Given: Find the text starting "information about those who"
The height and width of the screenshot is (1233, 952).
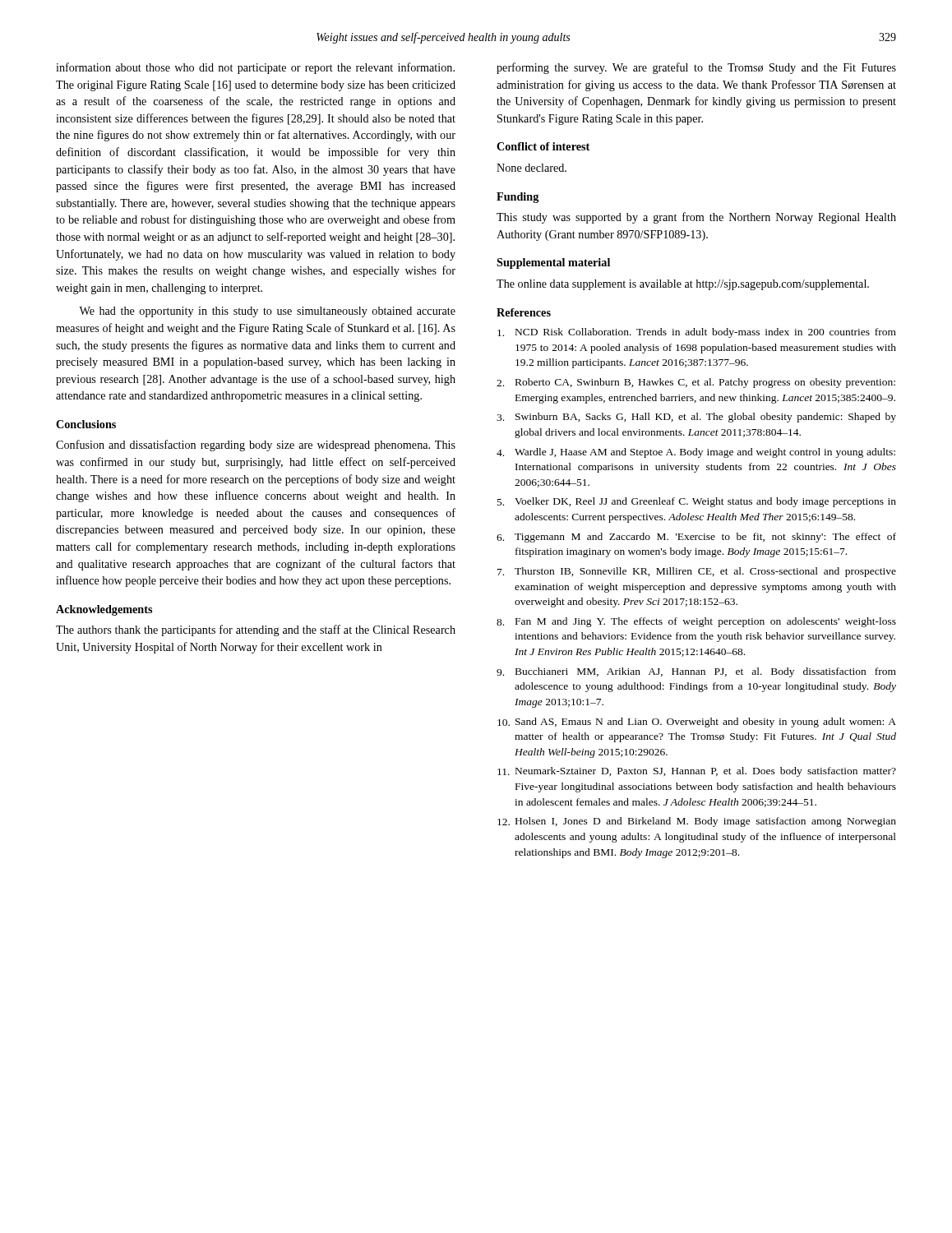Looking at the screenshot, I should click(256, 178).
